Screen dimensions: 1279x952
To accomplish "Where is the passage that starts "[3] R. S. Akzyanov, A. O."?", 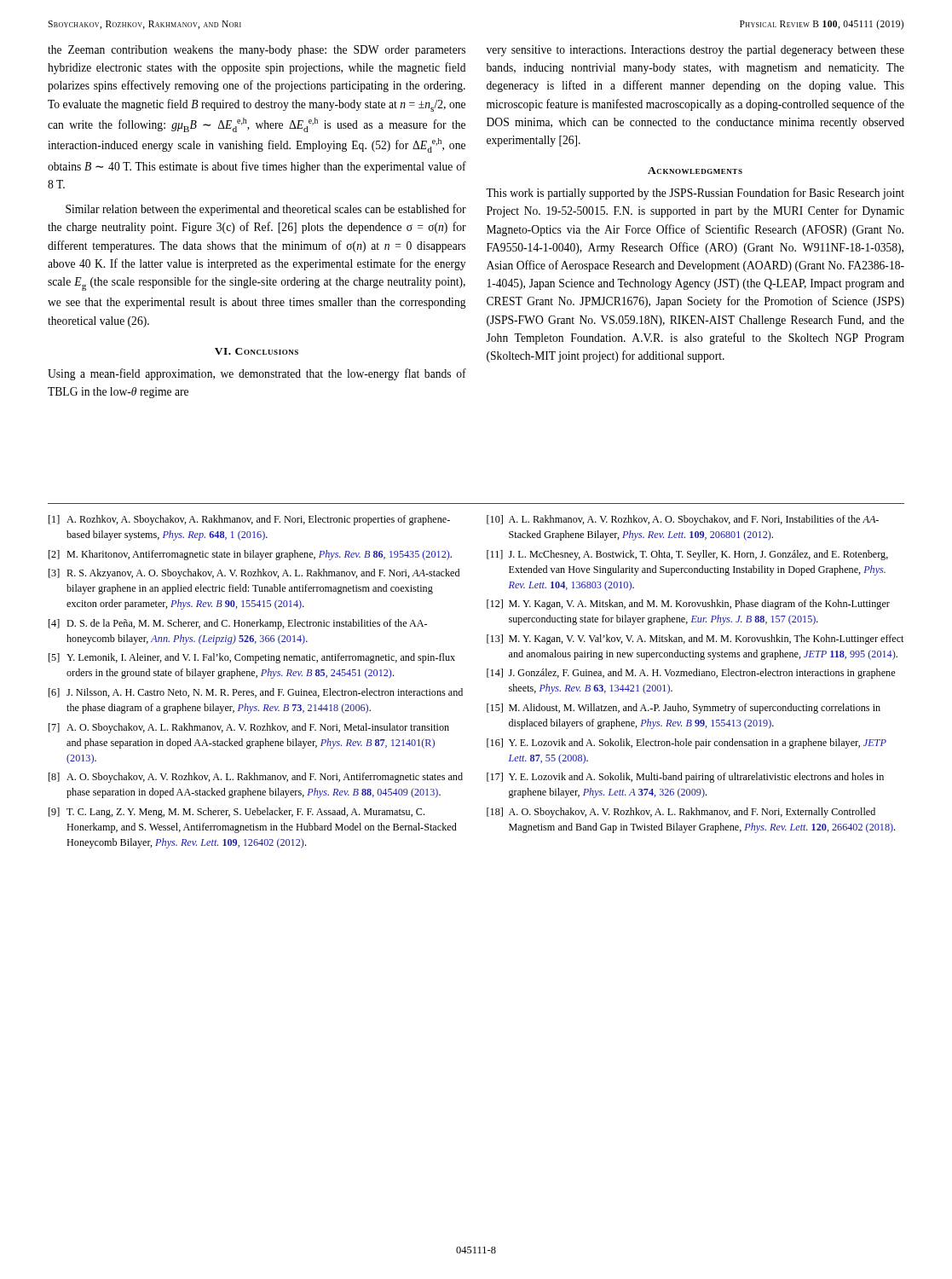I will tap(257, 589).
